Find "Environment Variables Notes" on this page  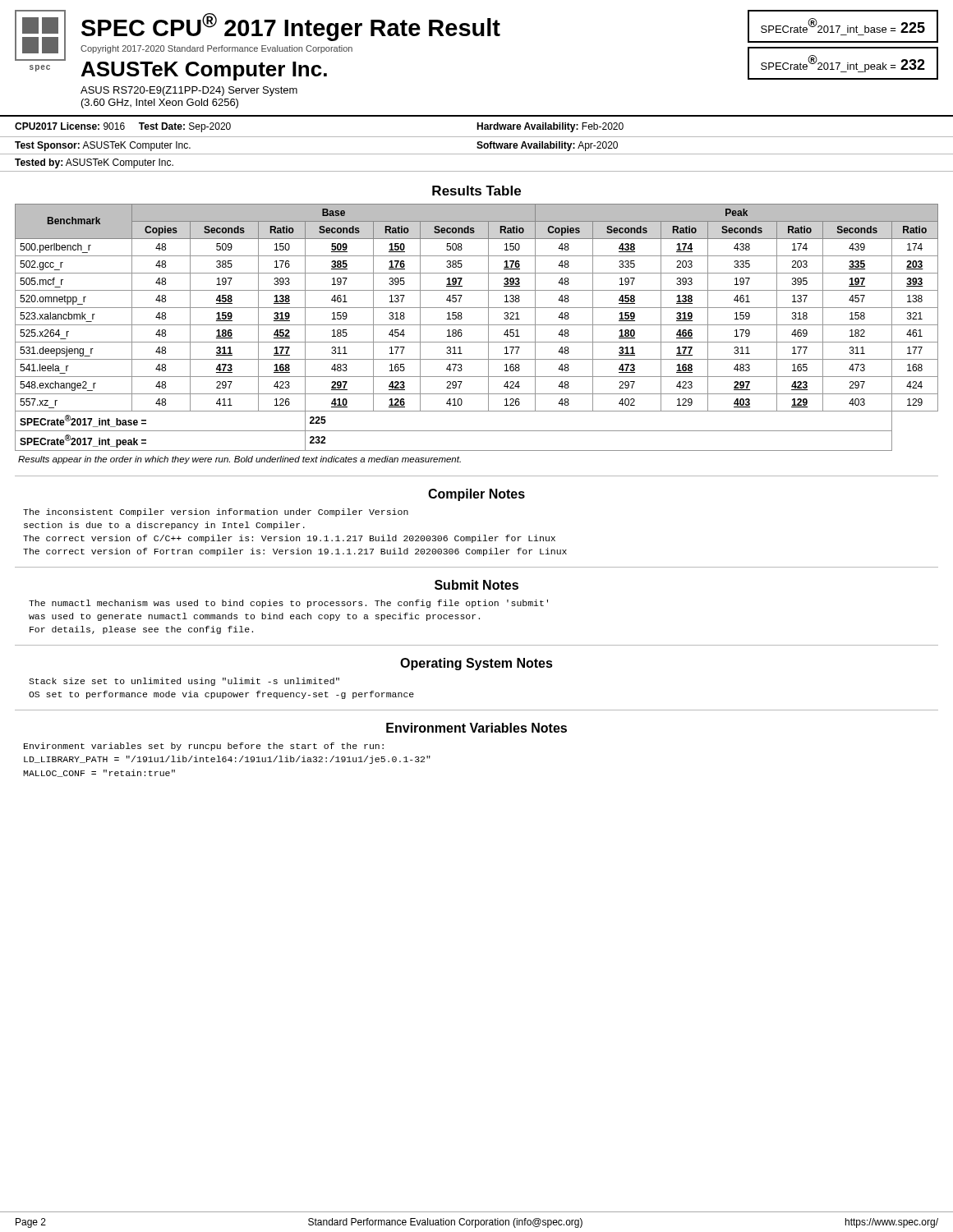tap(476, 728)
